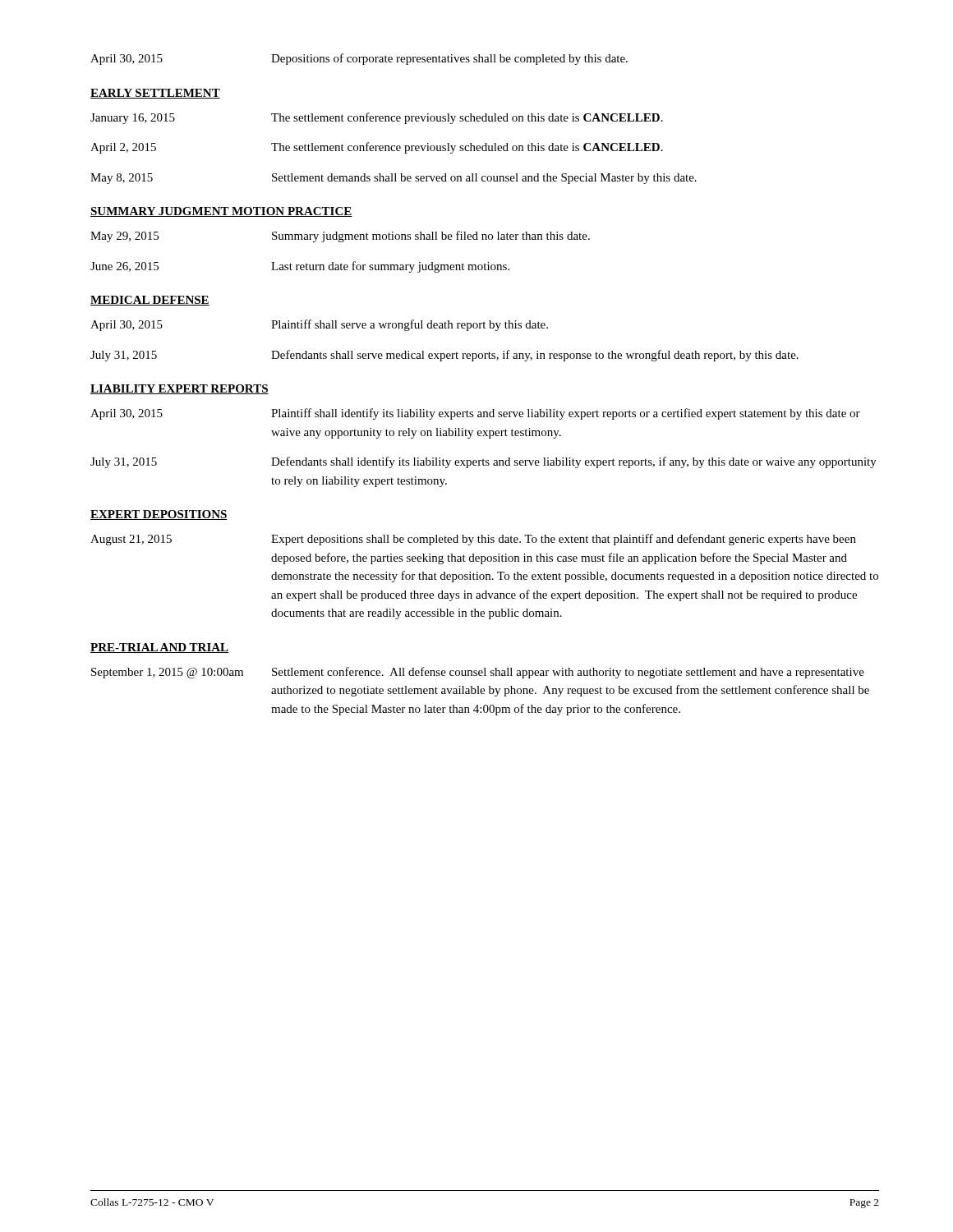Where does it say "EXPERT DEPOSITIONS"?
The width and height of the screenshot is (953, 1232).
(159, 514)
